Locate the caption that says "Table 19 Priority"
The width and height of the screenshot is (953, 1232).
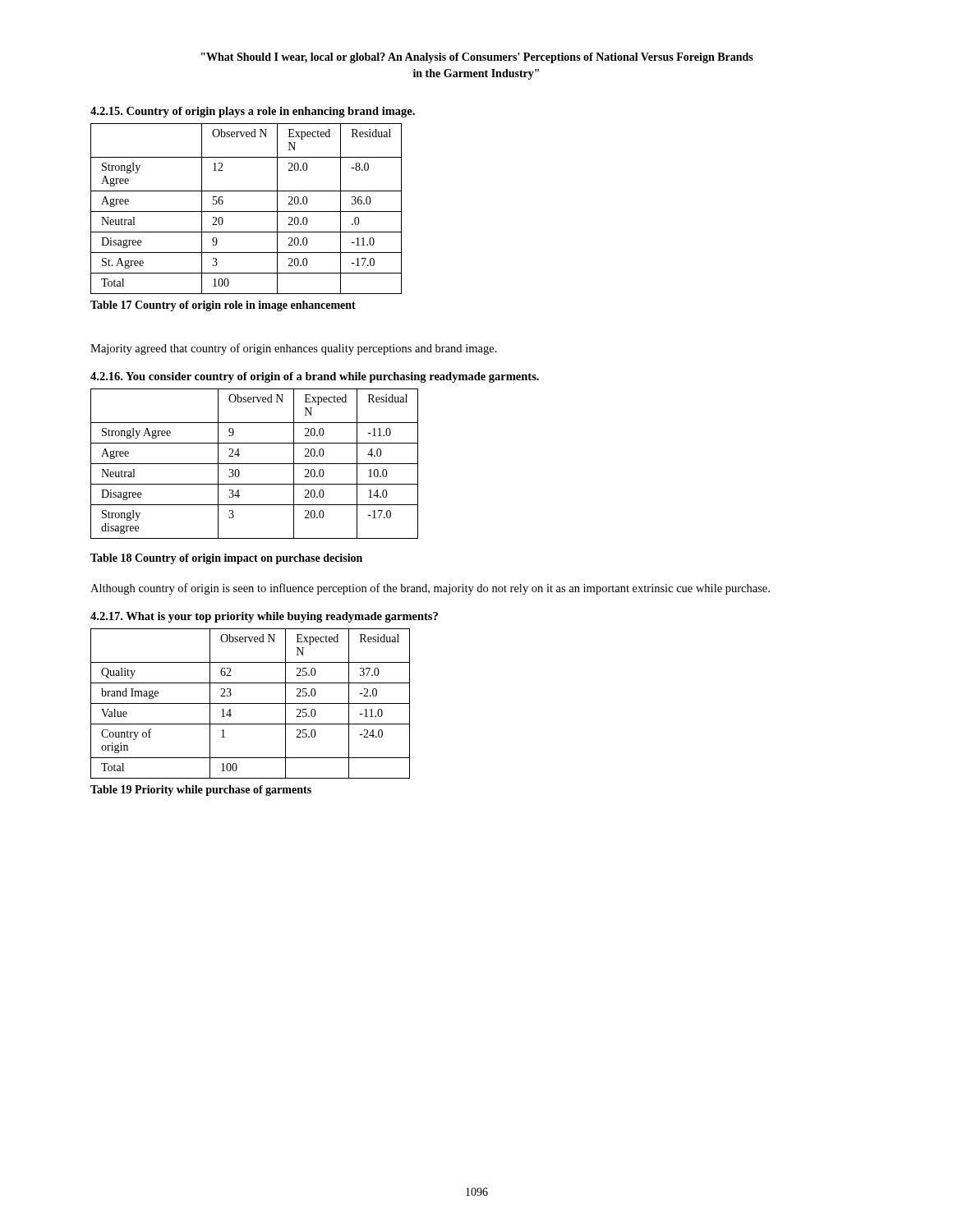click(x=201, y=789)
